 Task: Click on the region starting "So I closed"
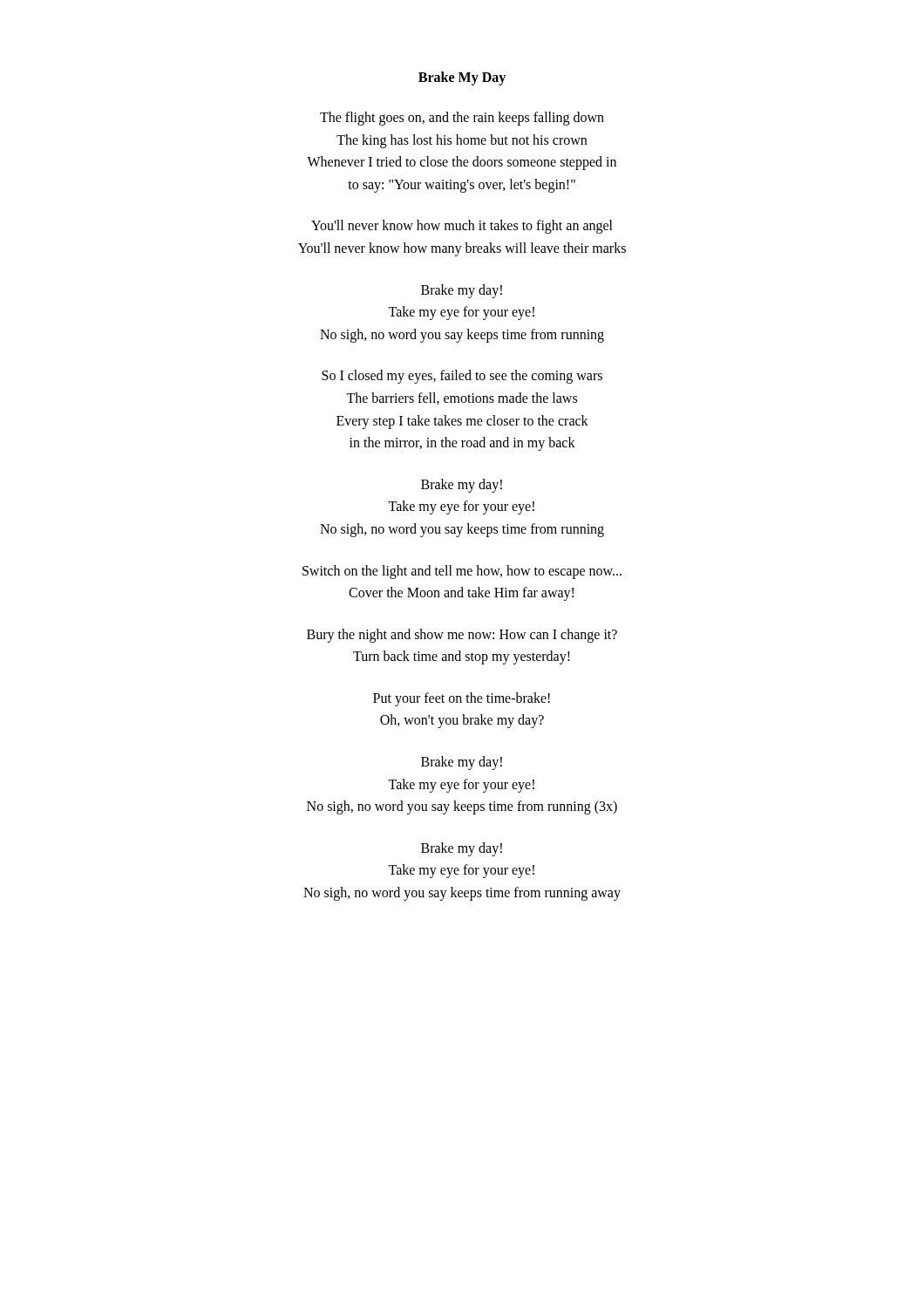(462, 409)
